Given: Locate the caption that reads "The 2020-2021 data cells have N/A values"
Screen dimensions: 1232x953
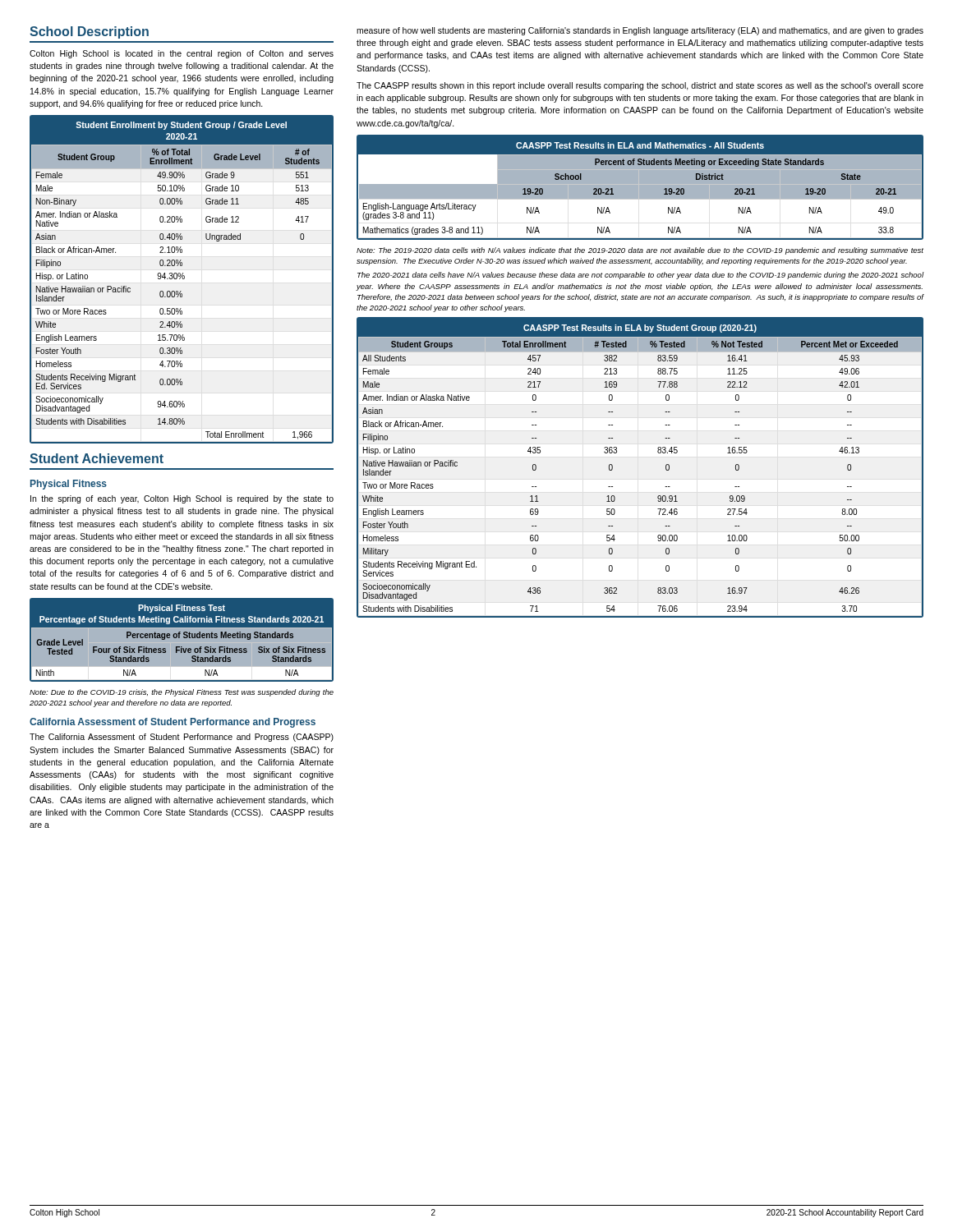Looking at the screenshot, I should 640,292.
